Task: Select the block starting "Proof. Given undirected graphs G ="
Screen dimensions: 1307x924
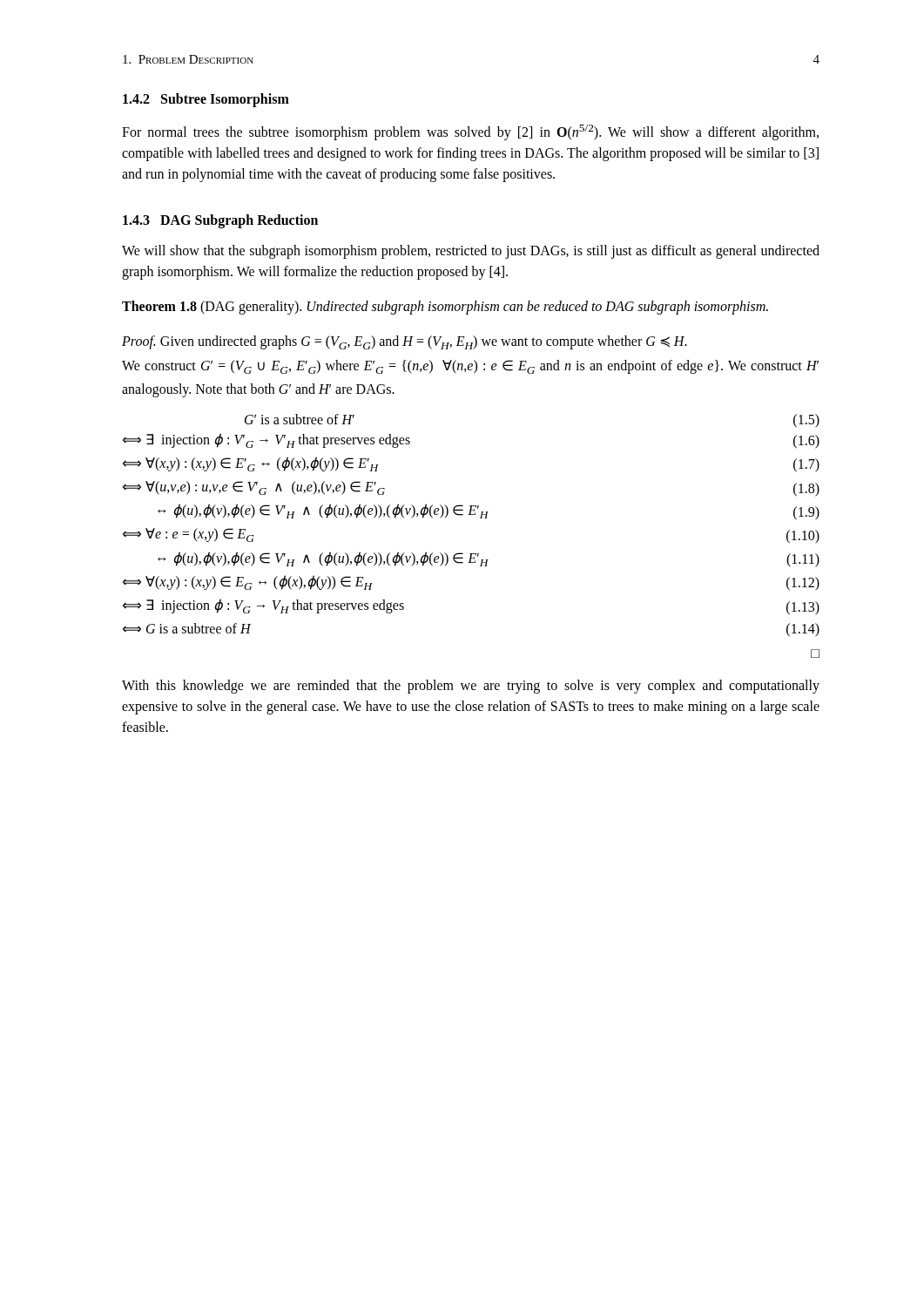Action: pos(471,366)
